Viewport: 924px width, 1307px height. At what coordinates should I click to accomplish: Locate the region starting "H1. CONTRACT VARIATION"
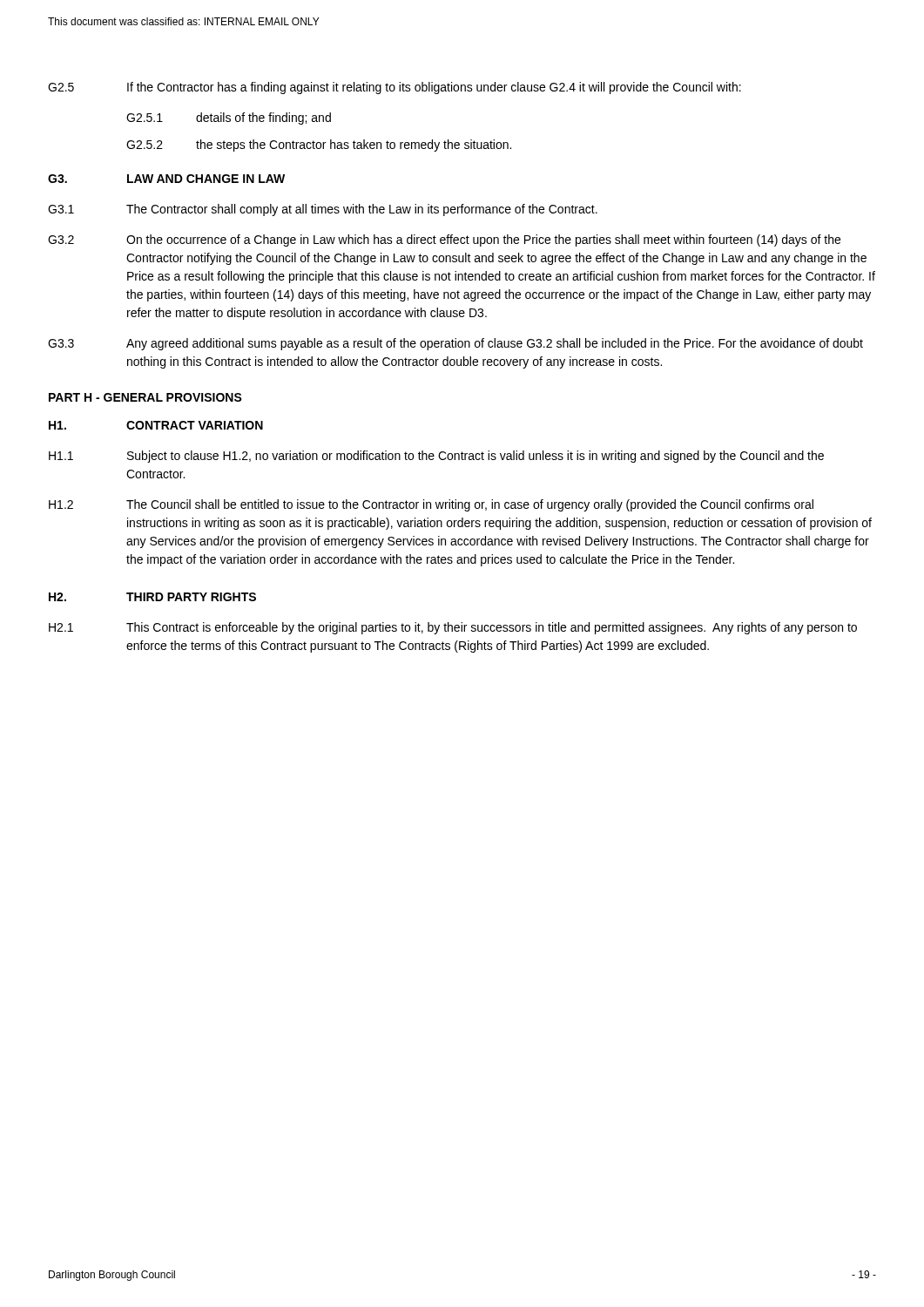(156, 425)
